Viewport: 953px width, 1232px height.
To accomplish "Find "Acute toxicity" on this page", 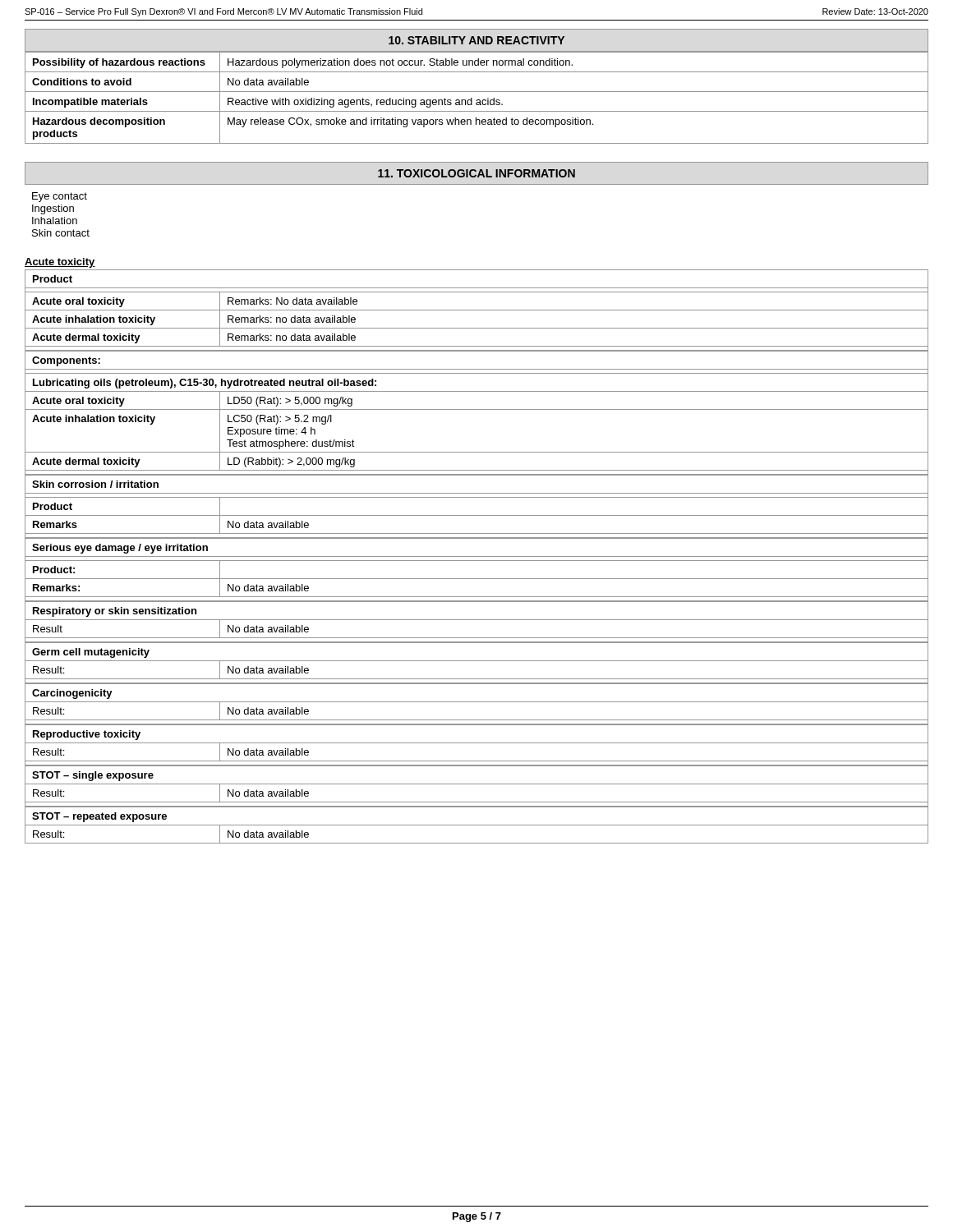I will 60,262.
